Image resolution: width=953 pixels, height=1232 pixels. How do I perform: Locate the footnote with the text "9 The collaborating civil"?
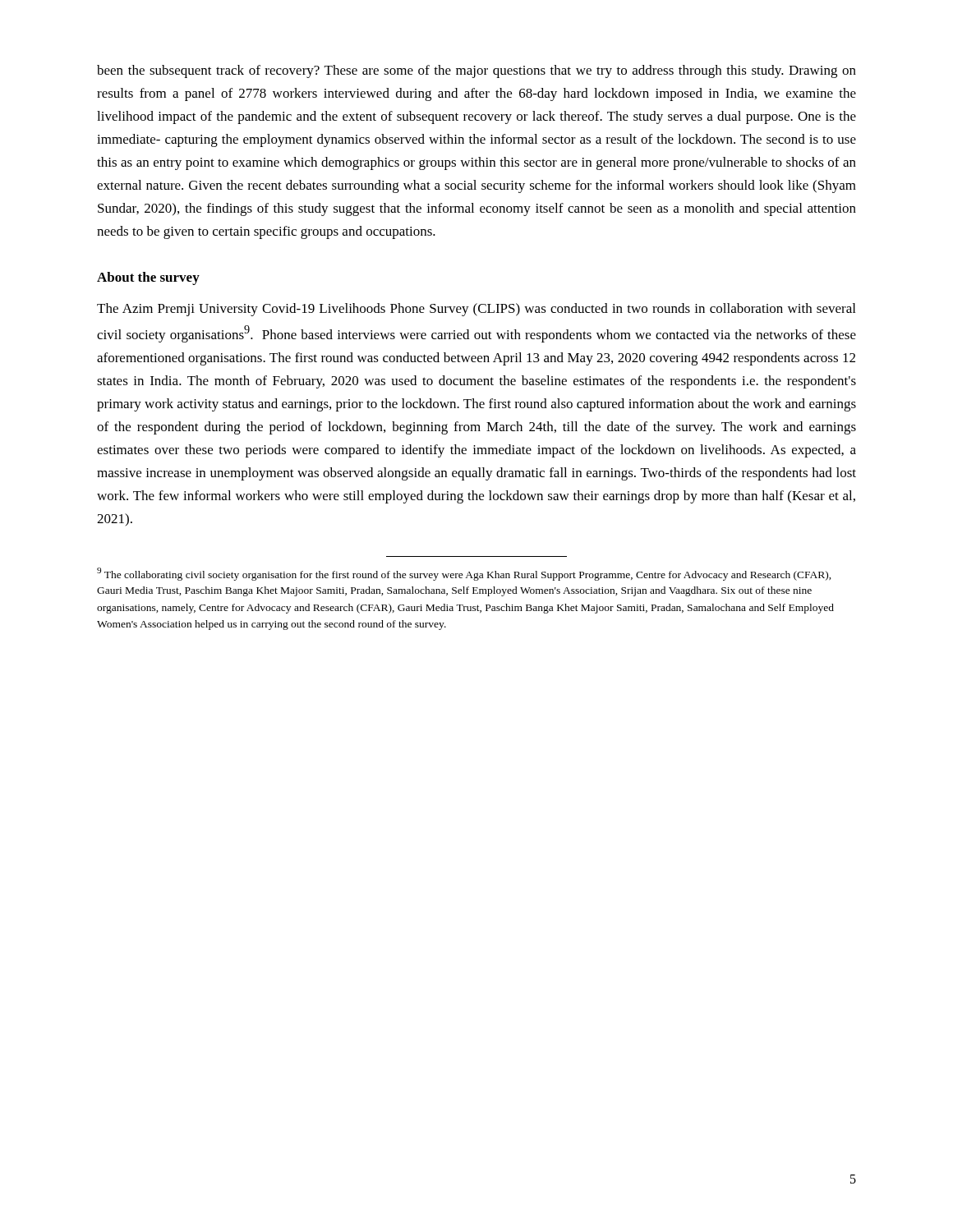[x=465, y=597]
